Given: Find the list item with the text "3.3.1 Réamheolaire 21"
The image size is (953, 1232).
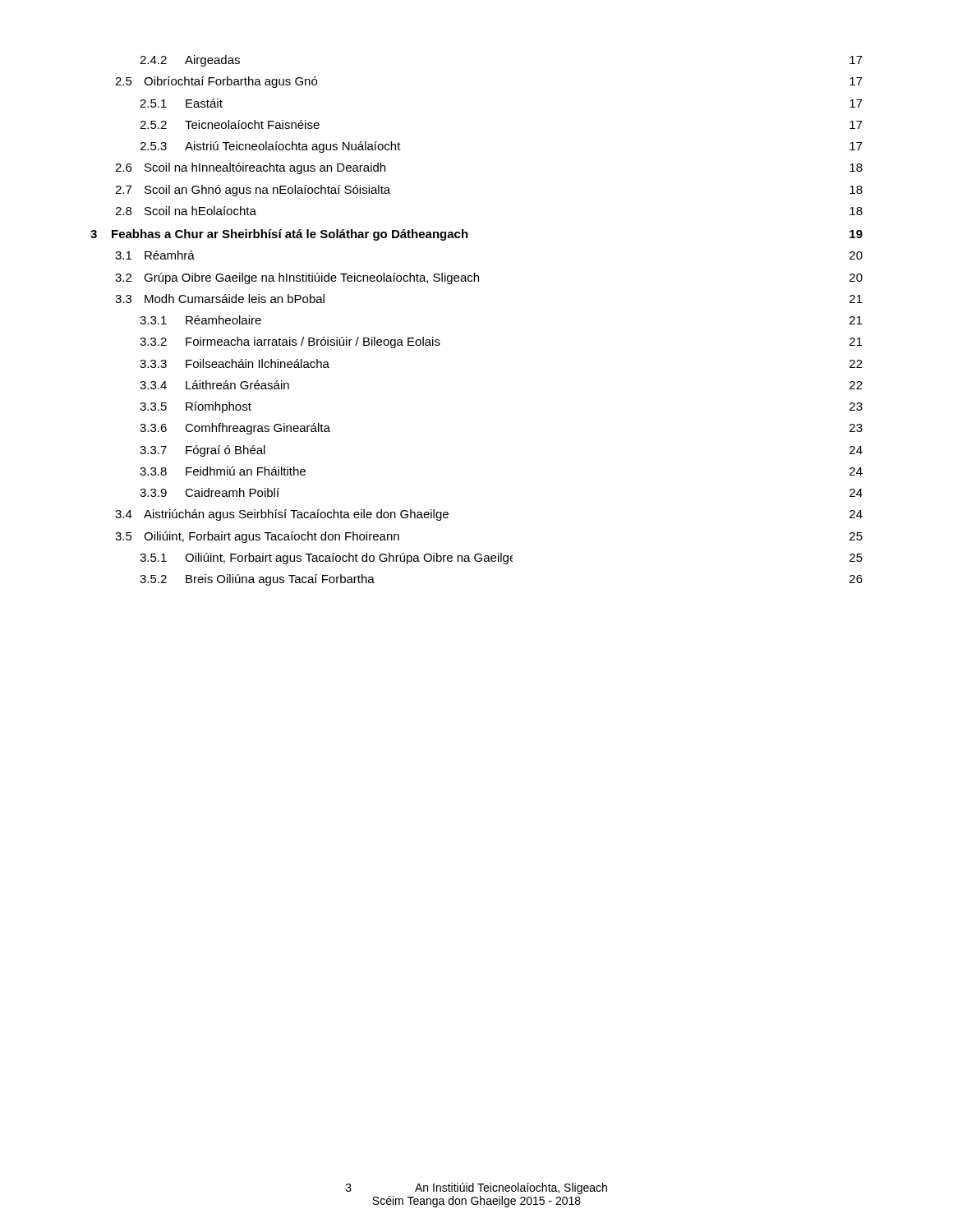Looking at the screenshot, I should pyautogui.click(x=153, y=320).
